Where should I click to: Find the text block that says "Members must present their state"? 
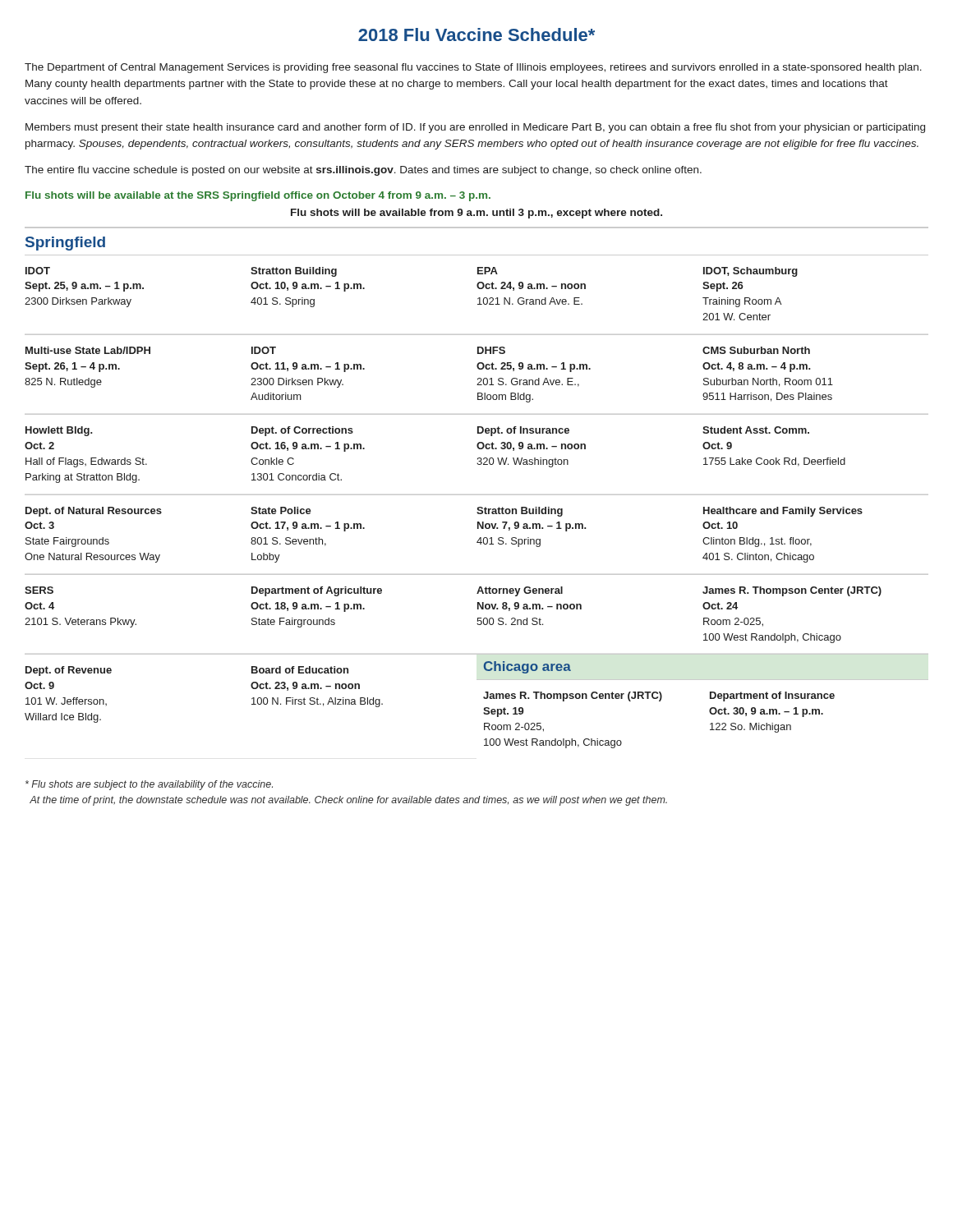coord(475,135)
